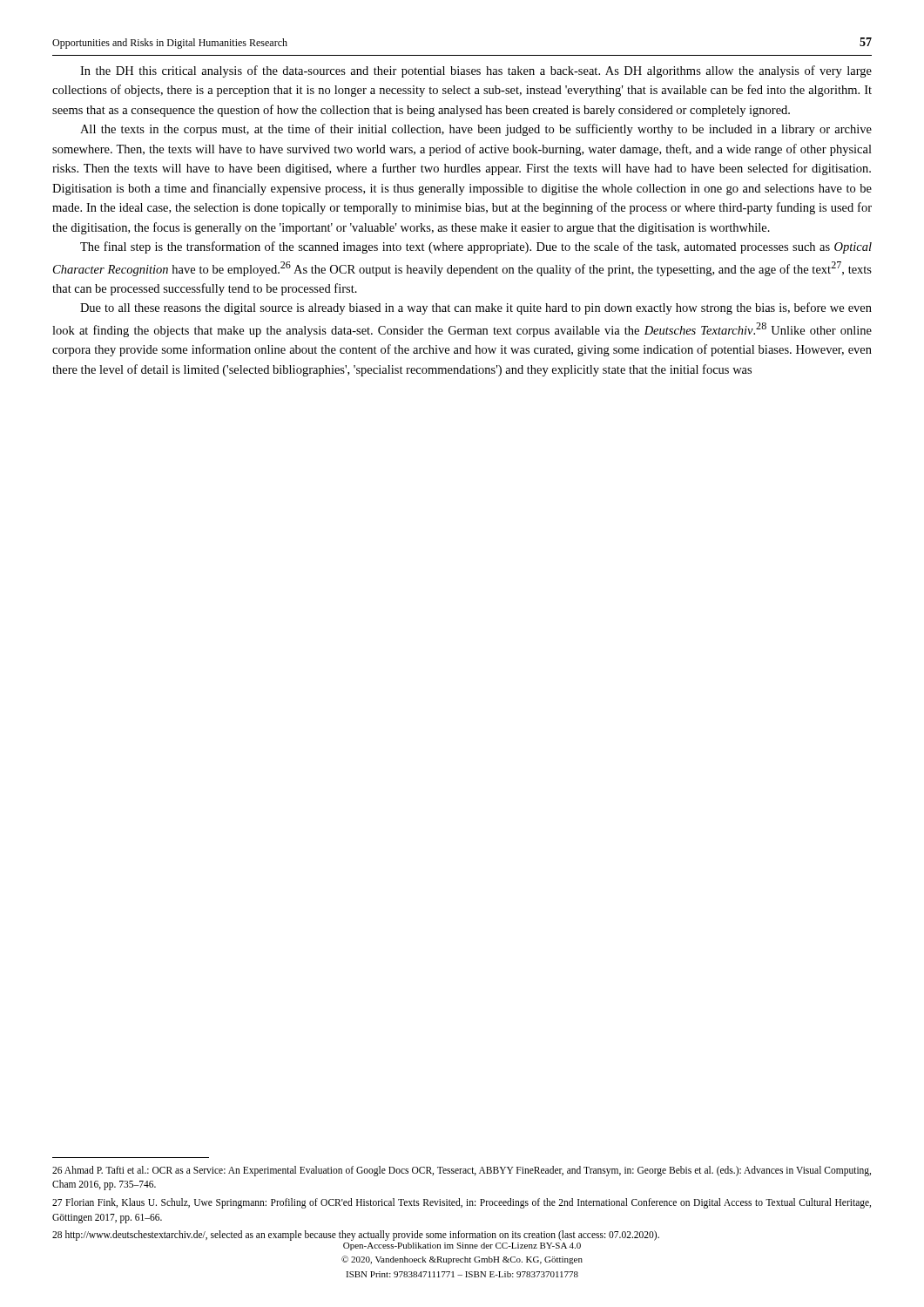Find the passage starting "In the DH this critical analysis of"
Image resolution: width=924 pixels, height=1307 pixels.
[462, 90]
